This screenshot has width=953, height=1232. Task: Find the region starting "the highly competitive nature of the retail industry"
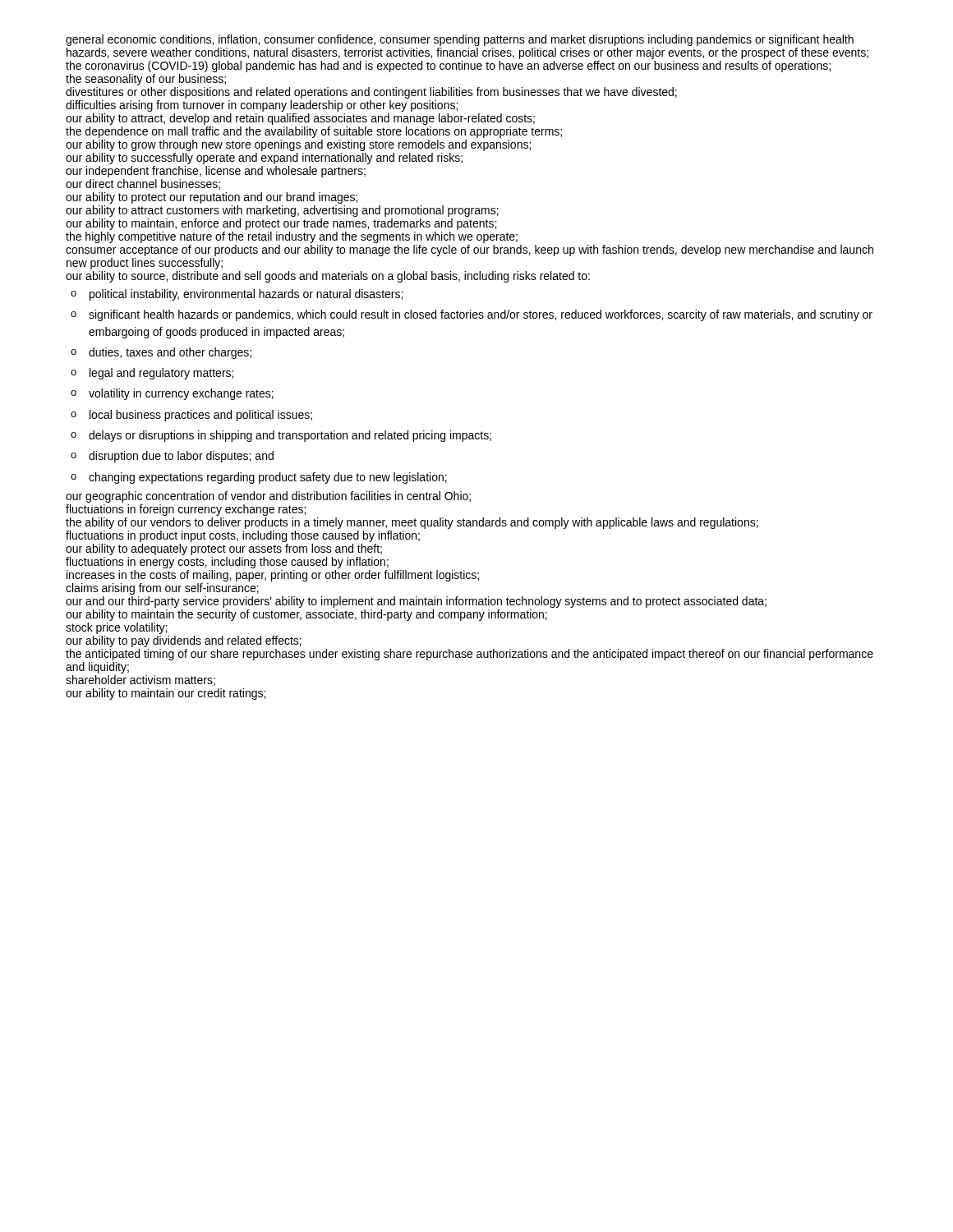pos(476,237)
